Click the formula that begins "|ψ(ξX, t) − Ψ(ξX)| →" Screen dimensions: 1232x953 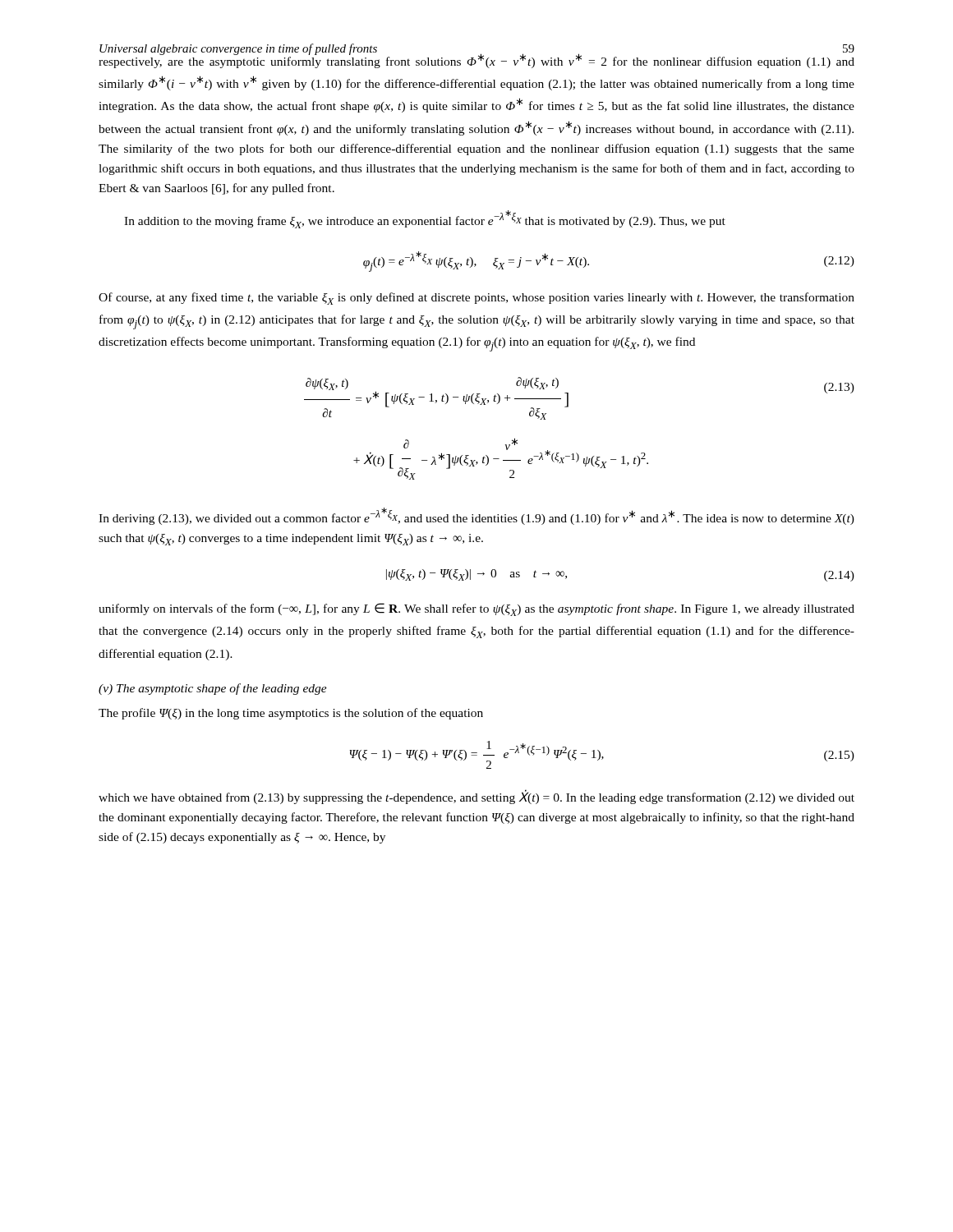tap(476, 575)
